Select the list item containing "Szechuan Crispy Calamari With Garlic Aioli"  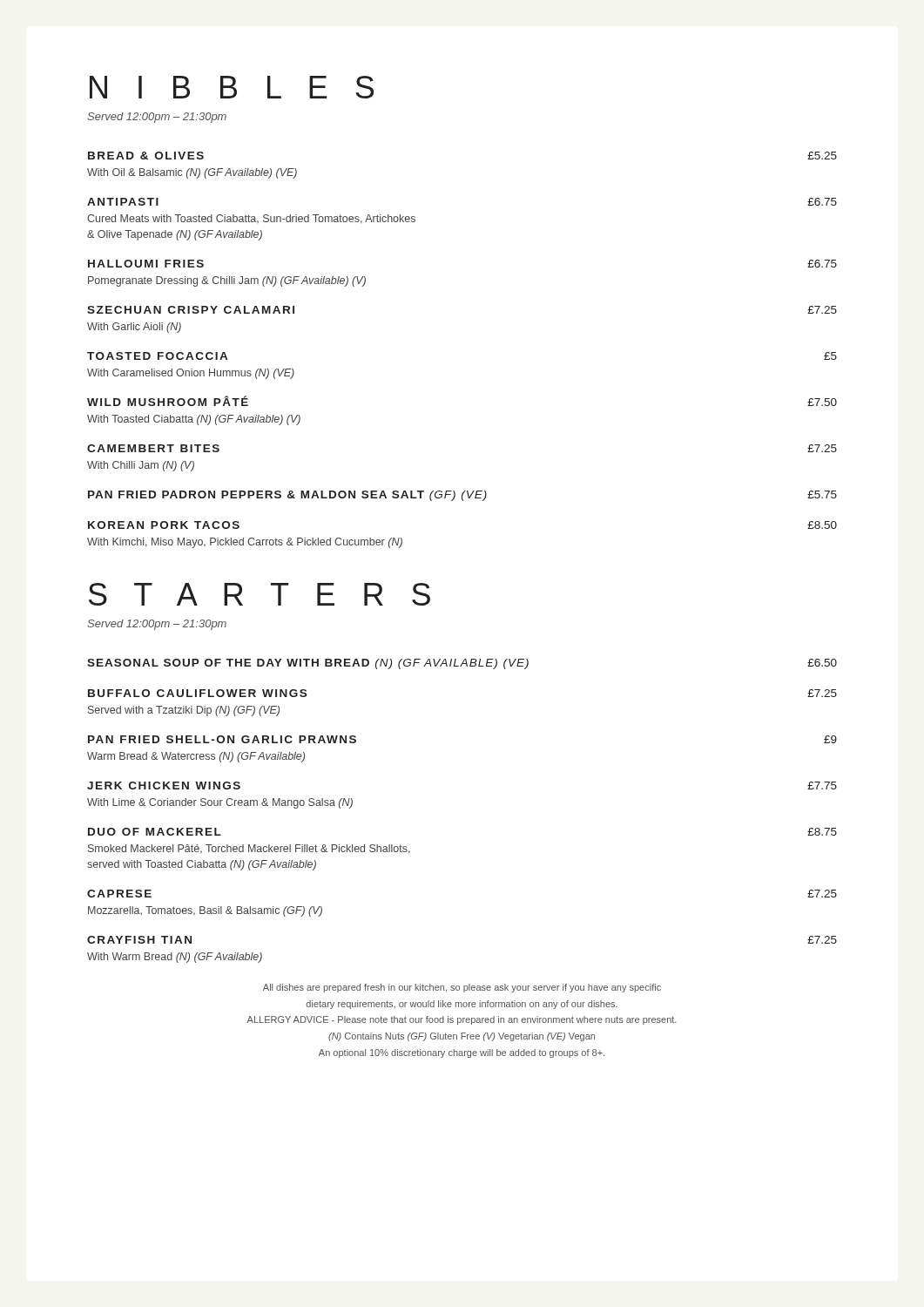tap(189, 310)
